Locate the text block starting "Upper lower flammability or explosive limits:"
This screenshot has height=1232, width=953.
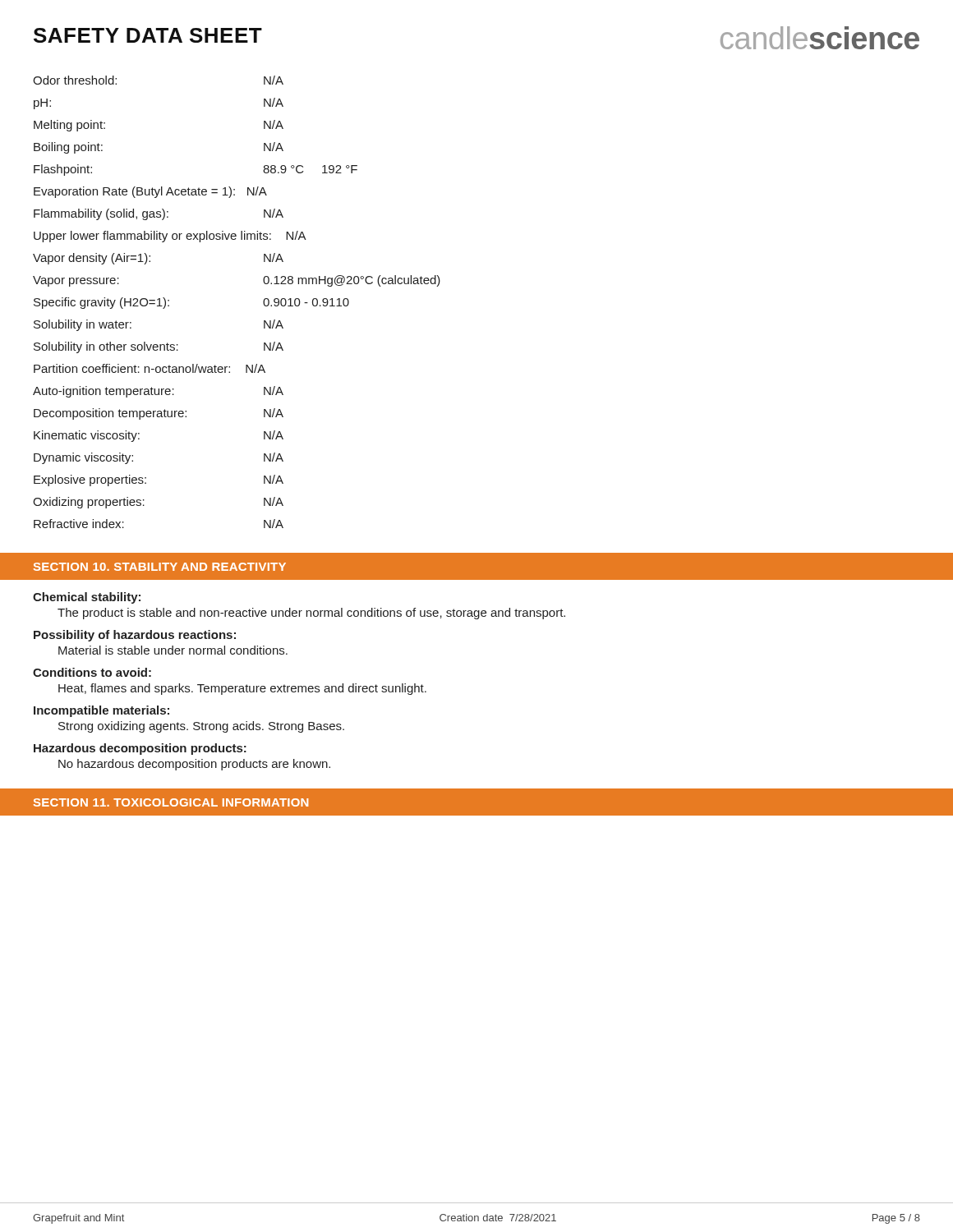[x=169, y=235]
